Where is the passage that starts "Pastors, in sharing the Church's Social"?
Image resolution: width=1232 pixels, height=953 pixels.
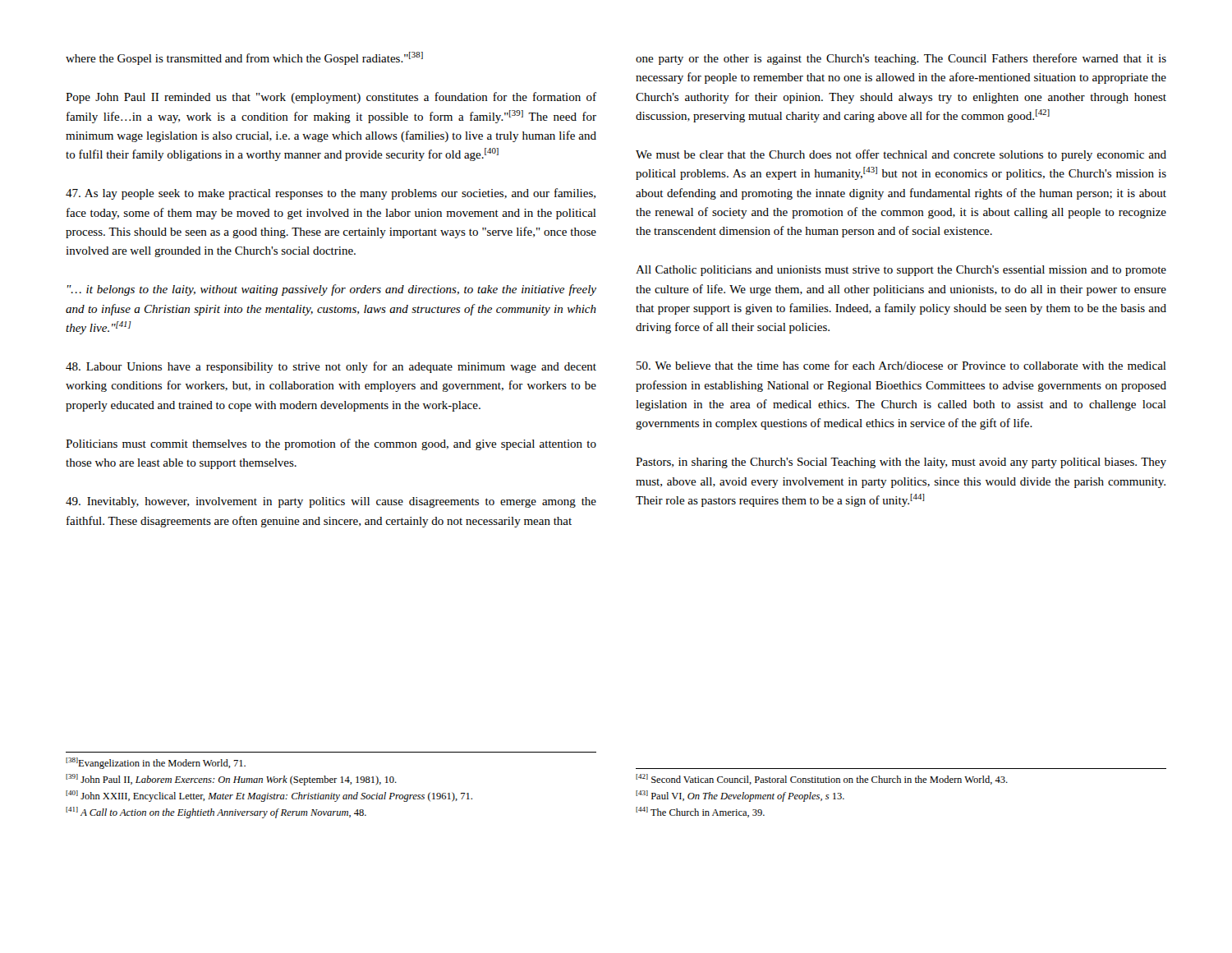901,482
